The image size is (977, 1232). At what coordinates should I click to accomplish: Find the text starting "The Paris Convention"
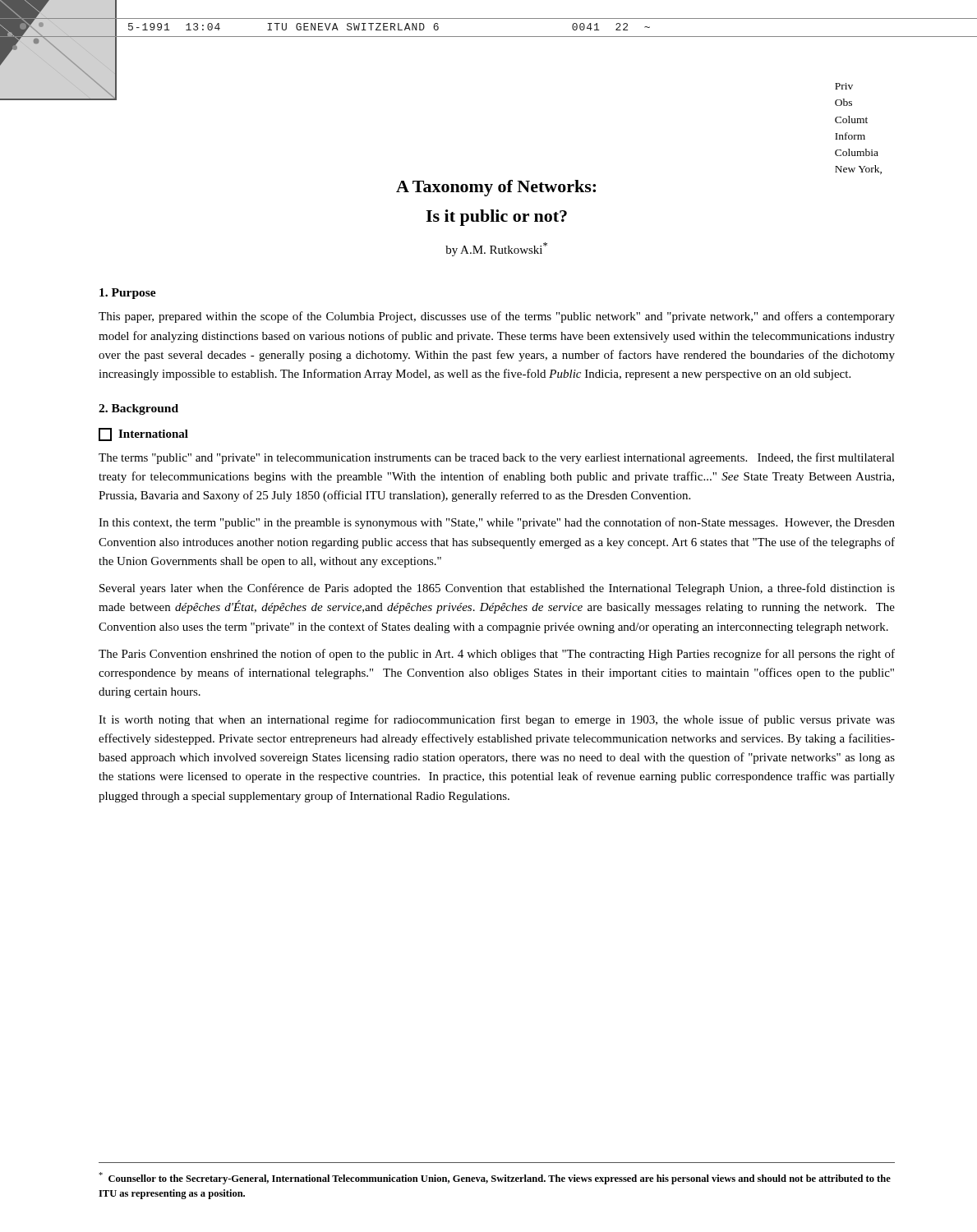(497, 673)
